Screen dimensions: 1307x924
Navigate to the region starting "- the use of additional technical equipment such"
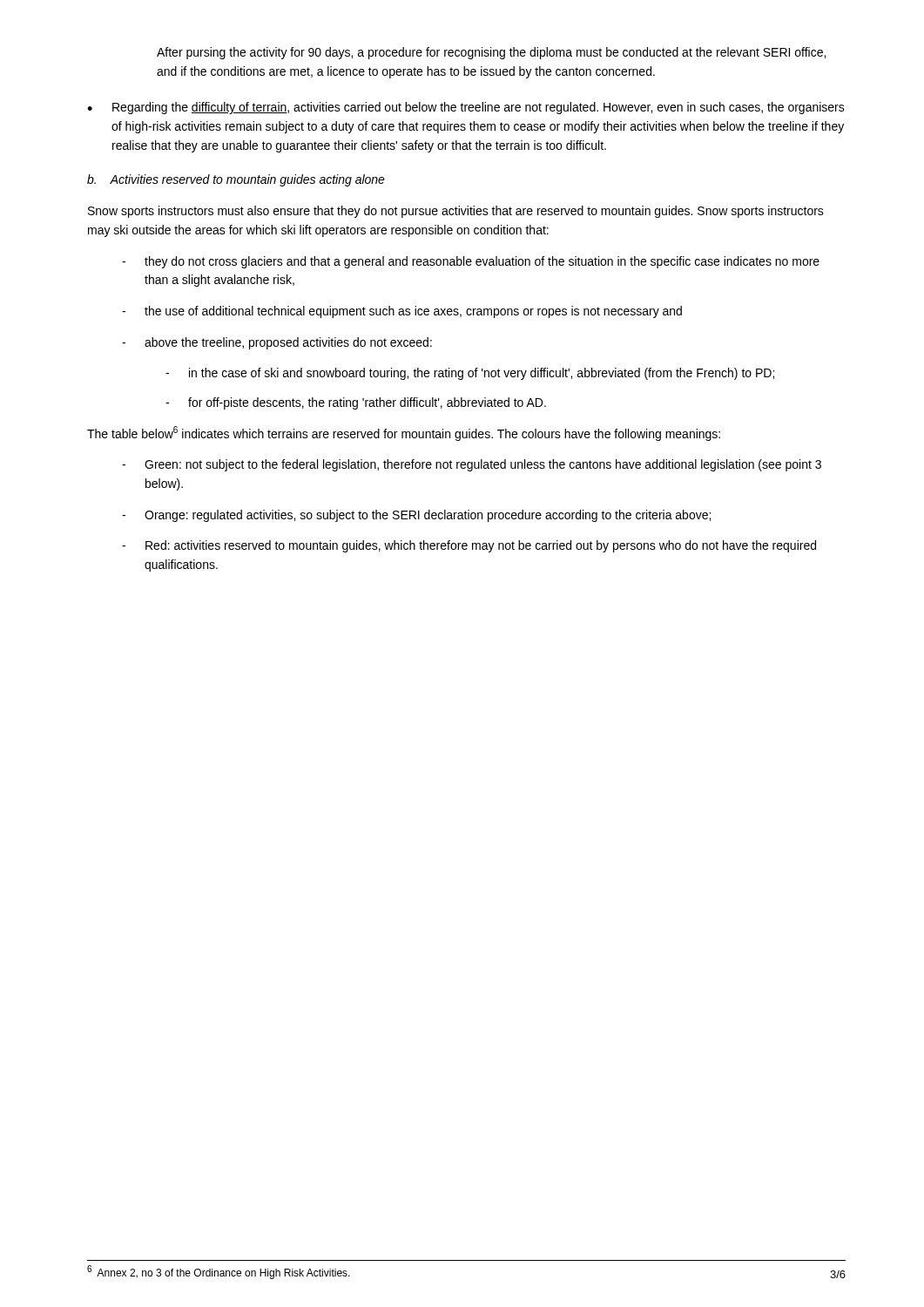click(x=484, y=312)
